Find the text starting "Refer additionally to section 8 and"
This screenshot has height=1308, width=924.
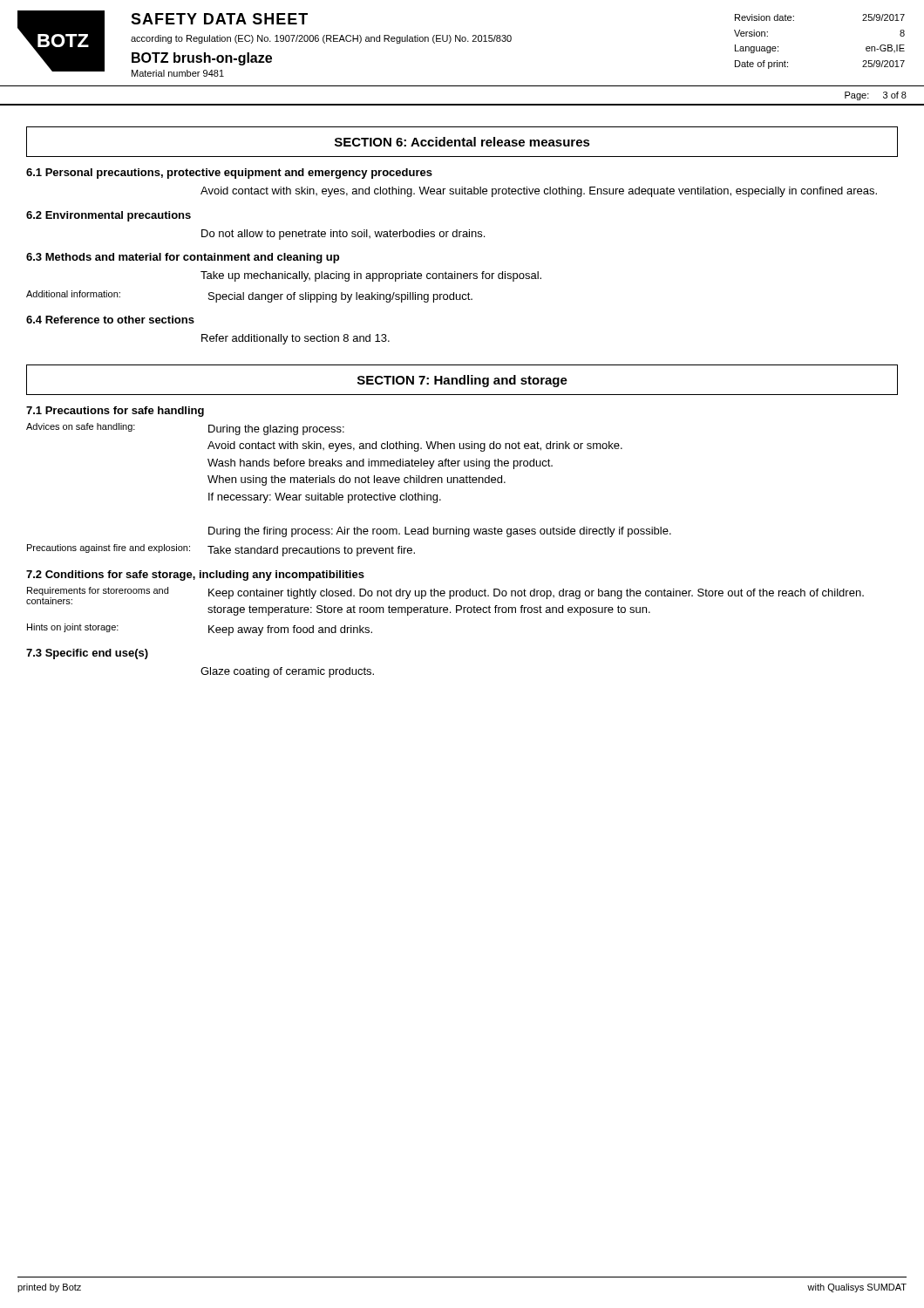pyautogui.click(x=296, y=339)
